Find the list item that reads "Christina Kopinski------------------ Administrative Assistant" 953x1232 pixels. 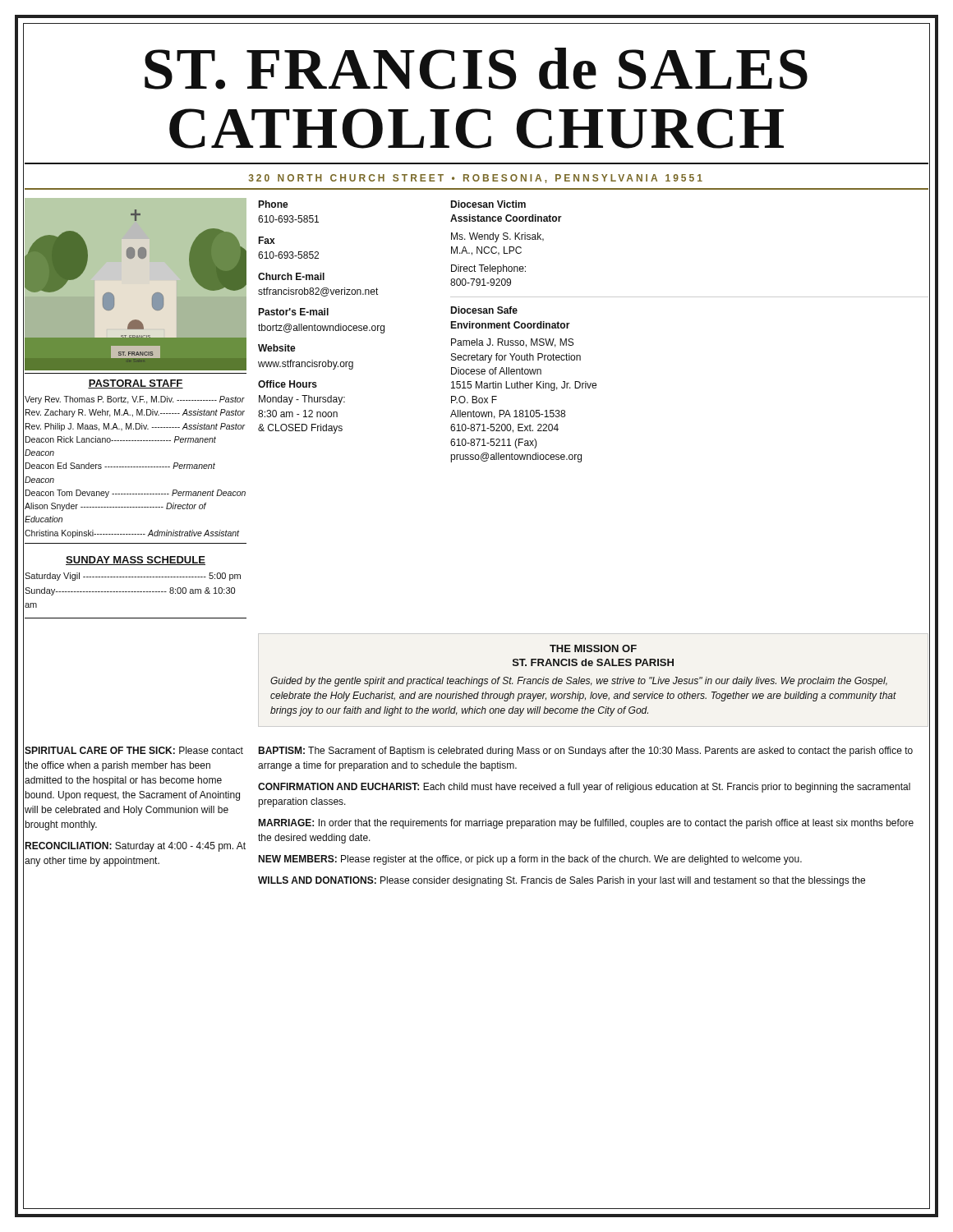coord(132,533)
